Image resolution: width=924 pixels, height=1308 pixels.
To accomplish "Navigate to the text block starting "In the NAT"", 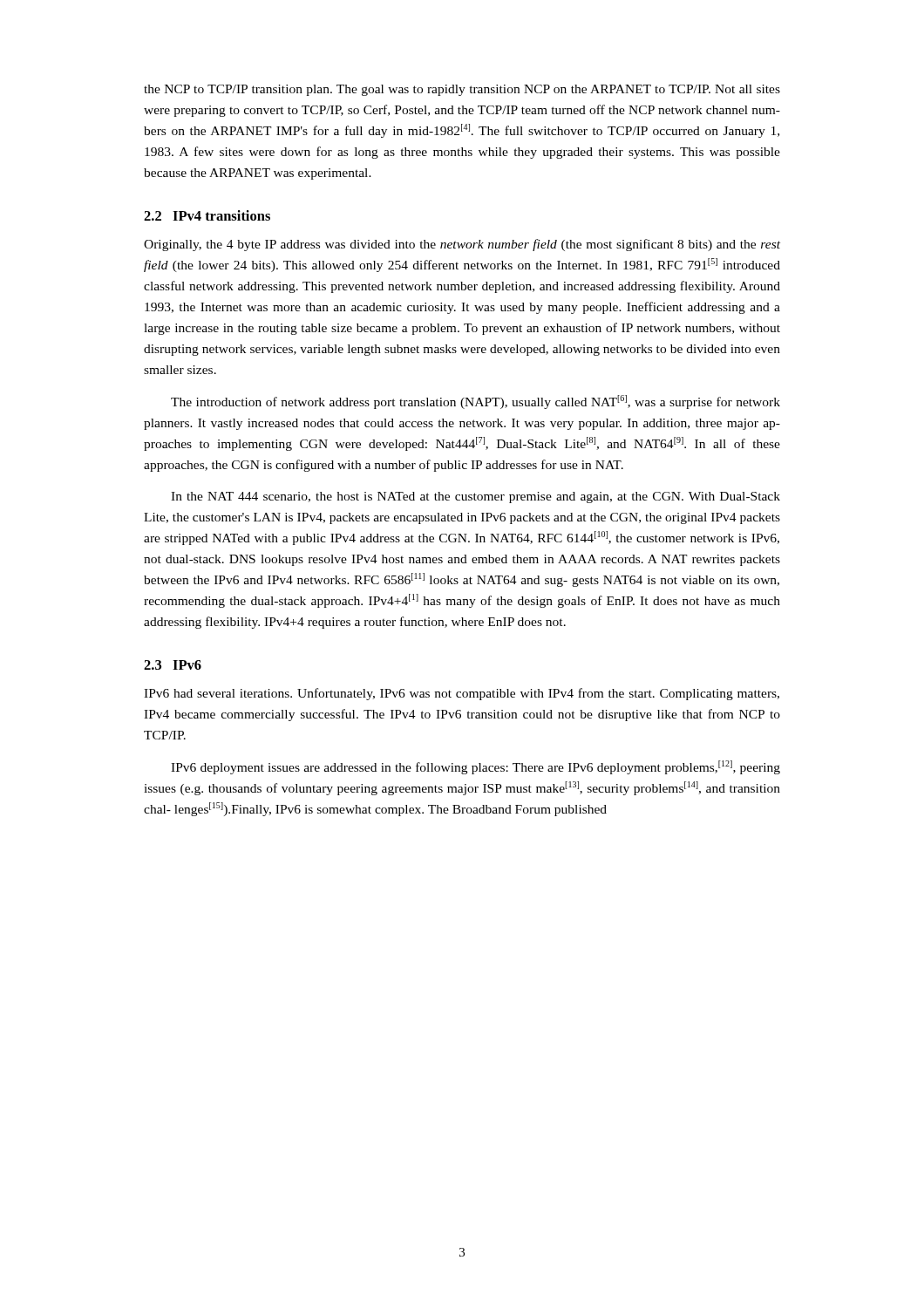I will (462, 559).
